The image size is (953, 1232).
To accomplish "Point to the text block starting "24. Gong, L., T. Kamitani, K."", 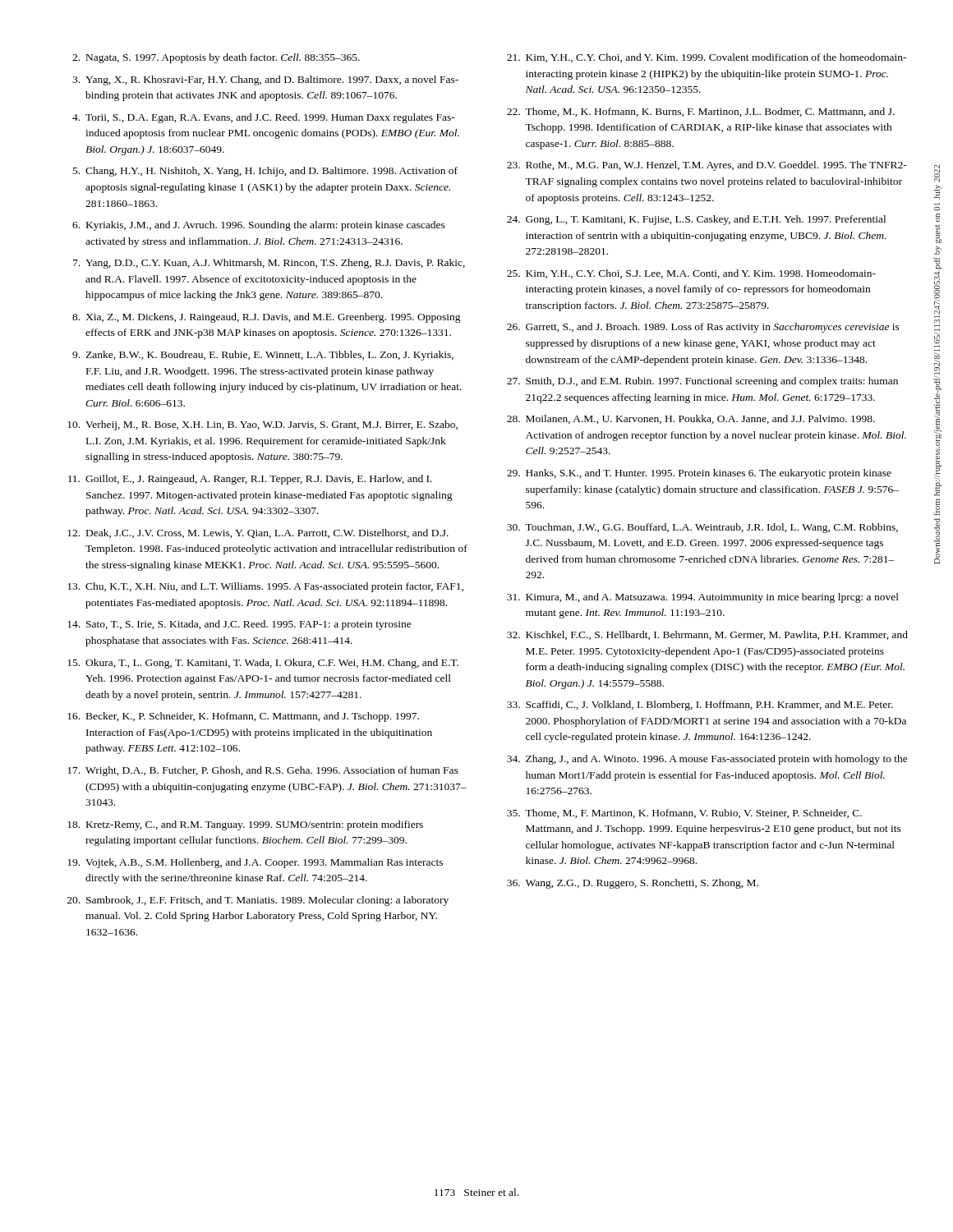I will 703,235.
